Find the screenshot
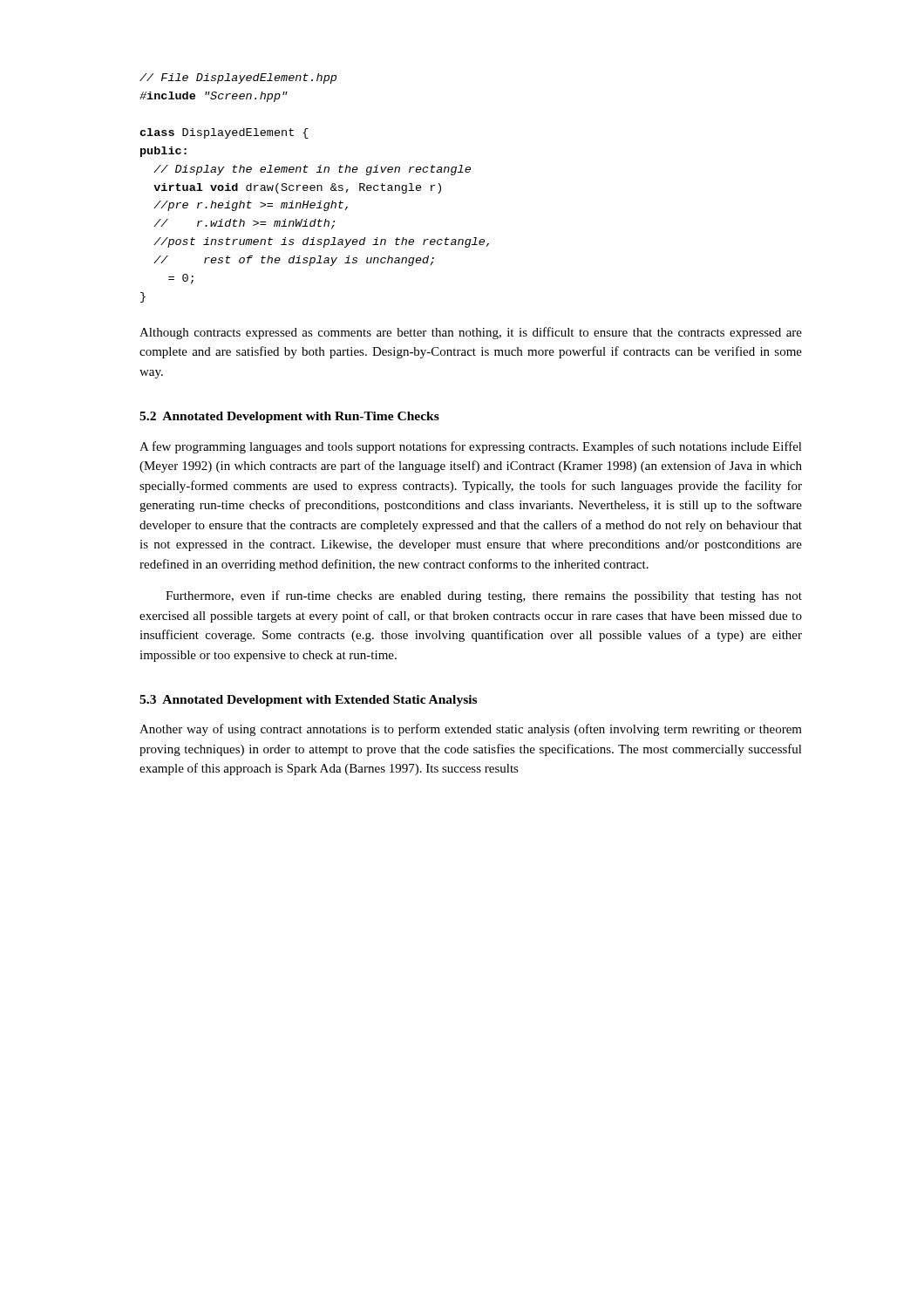The height and width of the screenshot is (1308, 924). pyautogui.click(x=471, y=188)
